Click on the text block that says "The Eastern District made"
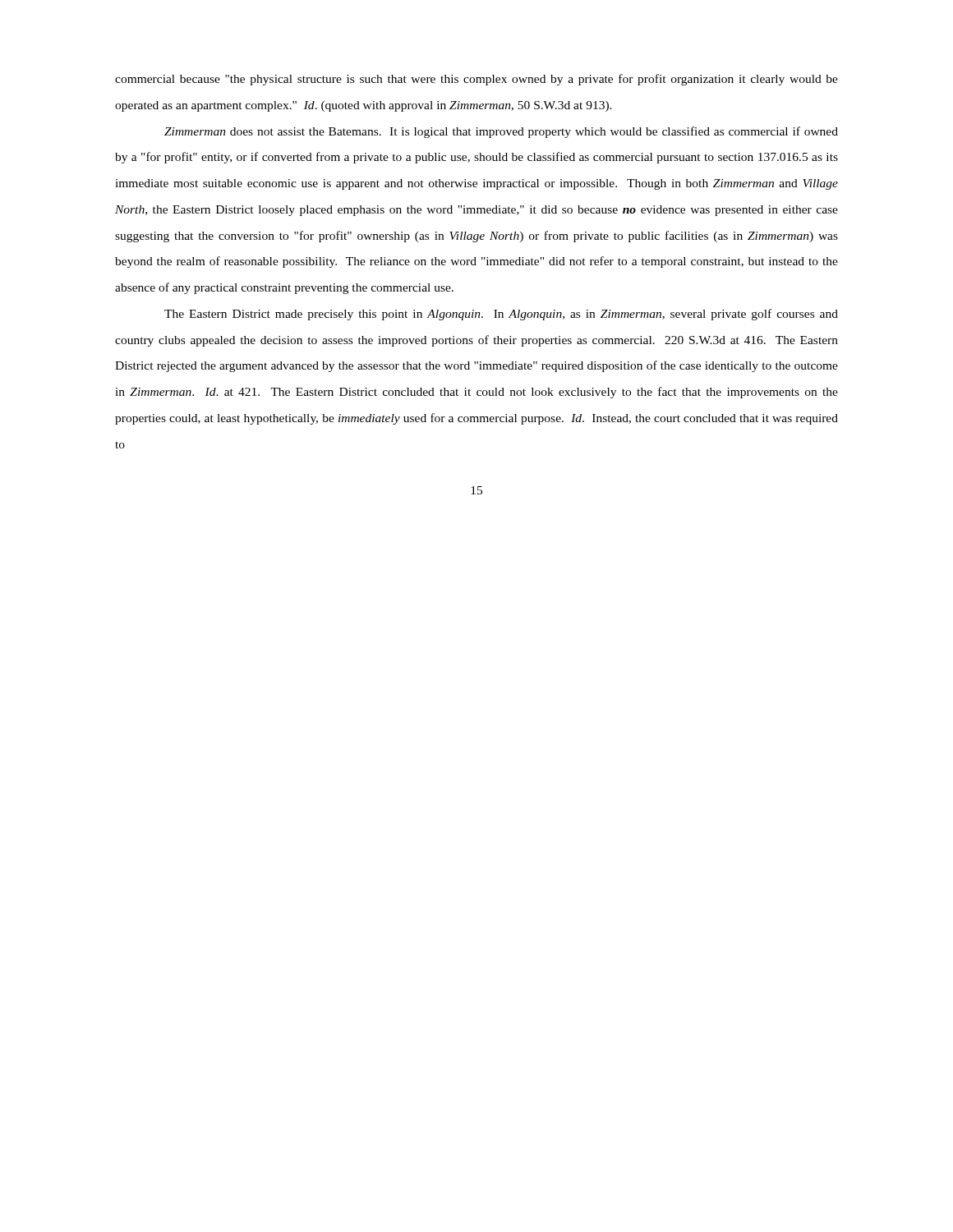Viewport: 953px width, 1232px height. (476, 379)
